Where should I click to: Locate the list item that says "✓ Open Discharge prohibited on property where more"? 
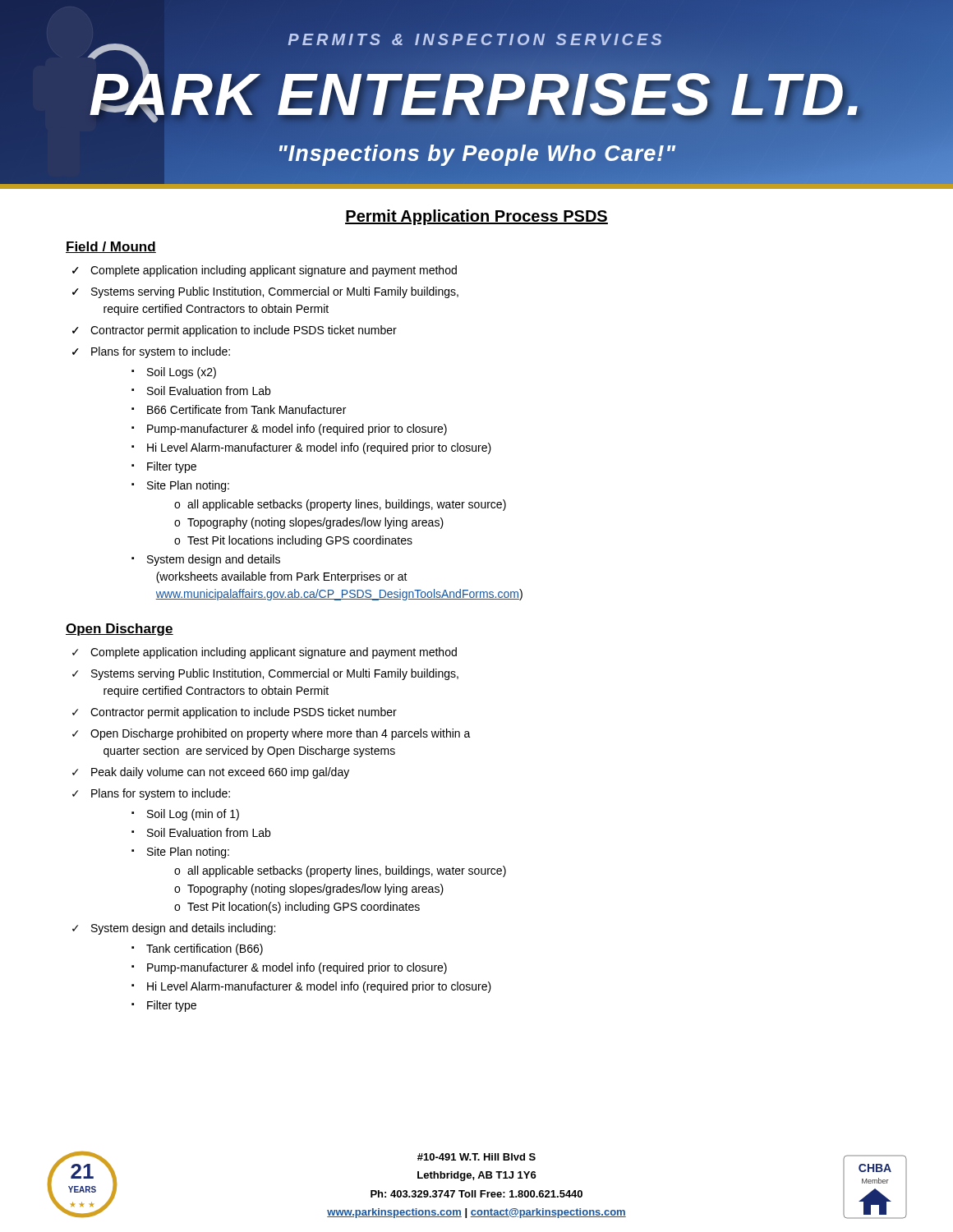(x=270, y=741)
